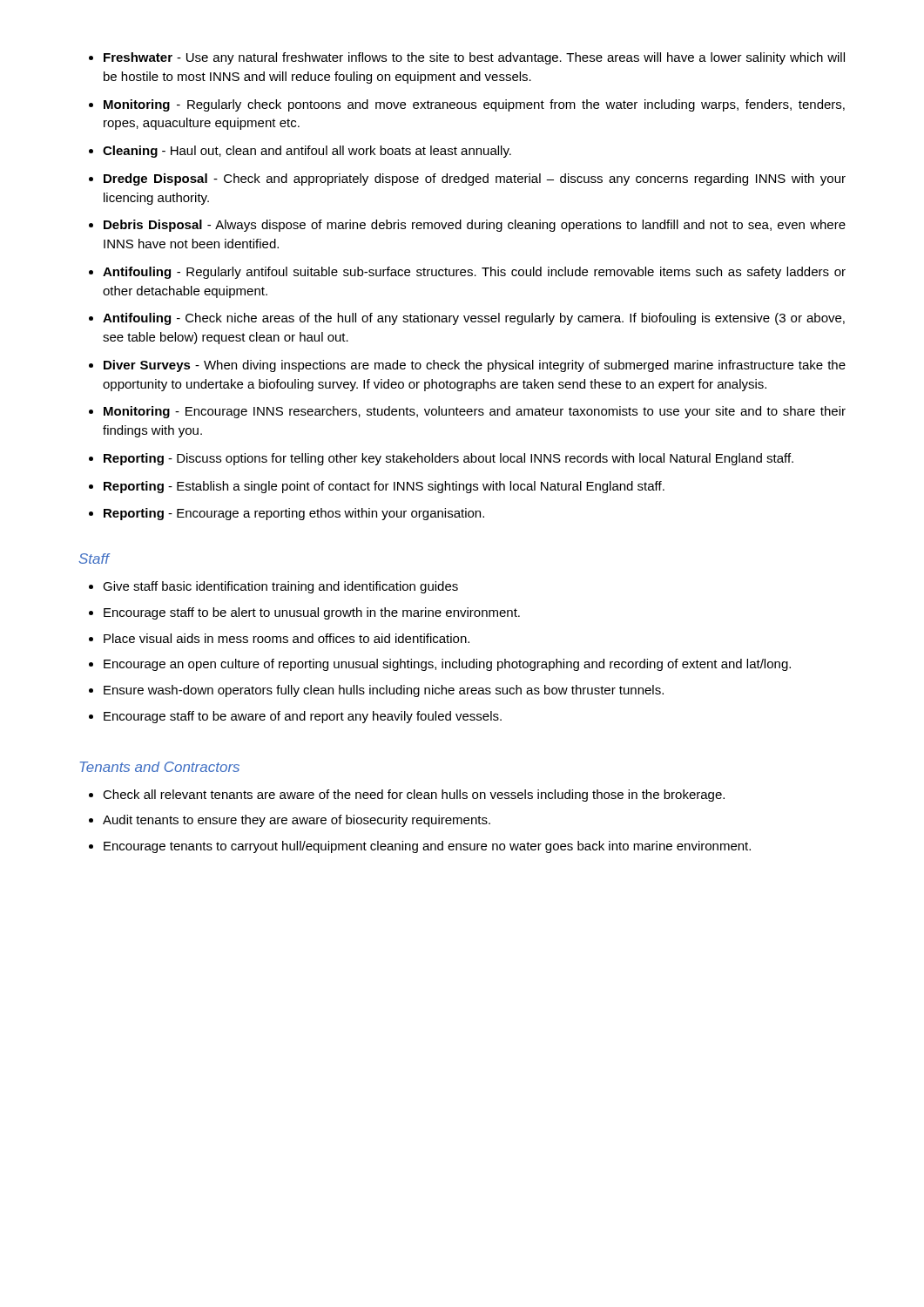Point to the element starting "Place visual aids"
Image resolution: width=924 pixels, height=1307 pixels.
(474, 638)
